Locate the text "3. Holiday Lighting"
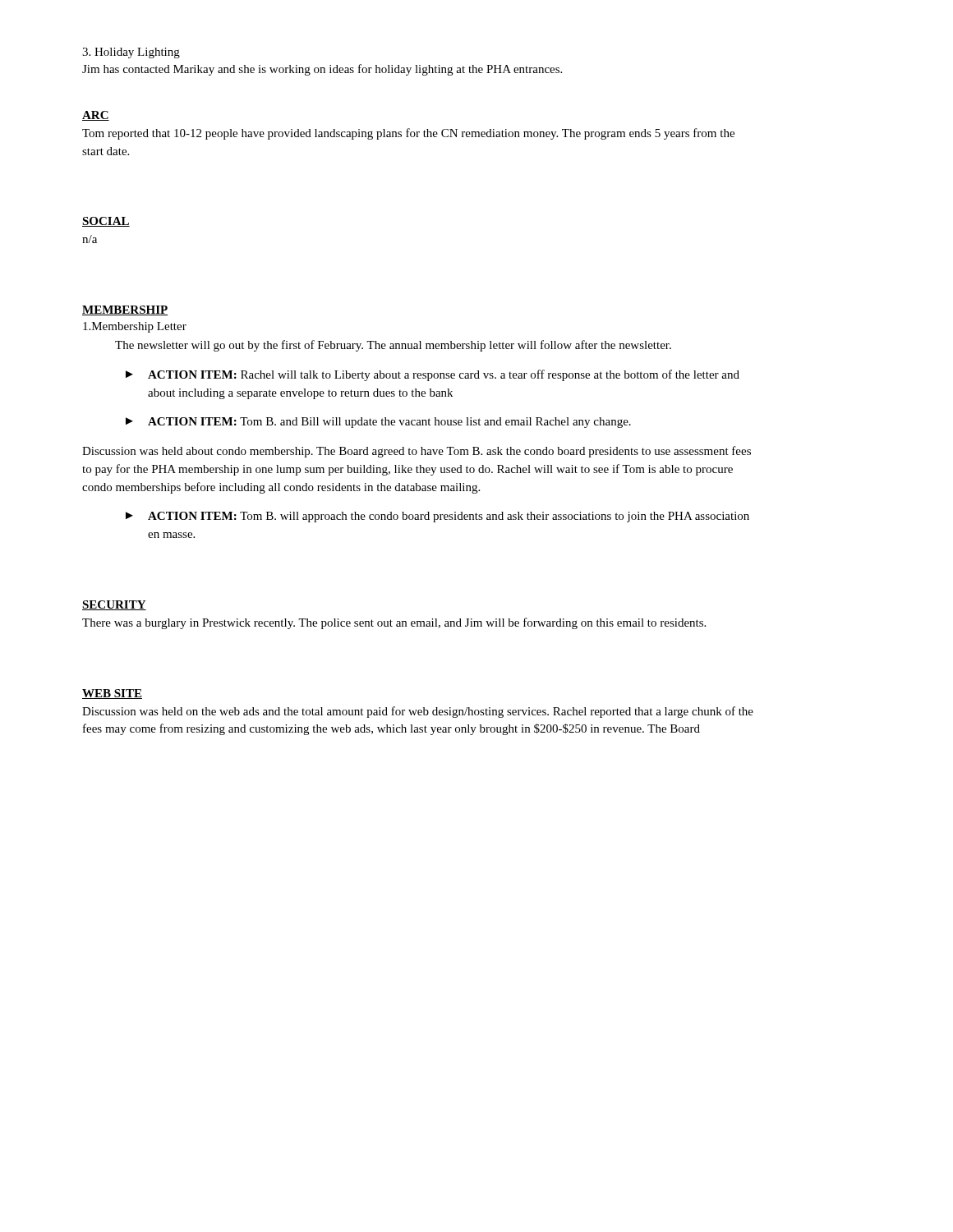 coord(131,52)
